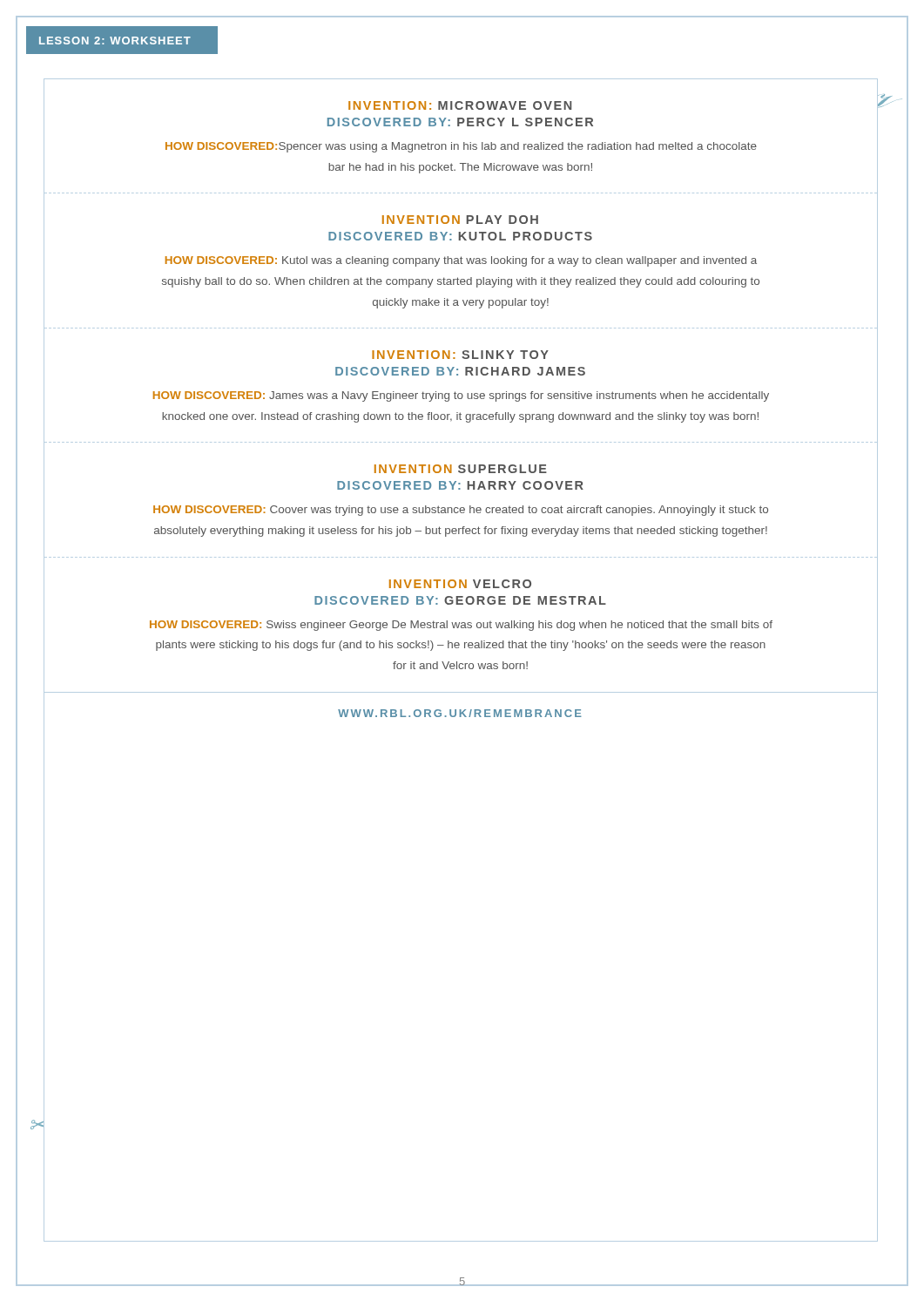This screenshot has height=1307, width=924.
Task: Locate the text starting "INVENTION VELCRO DISCOVERED"
Action: pos(461,626)
